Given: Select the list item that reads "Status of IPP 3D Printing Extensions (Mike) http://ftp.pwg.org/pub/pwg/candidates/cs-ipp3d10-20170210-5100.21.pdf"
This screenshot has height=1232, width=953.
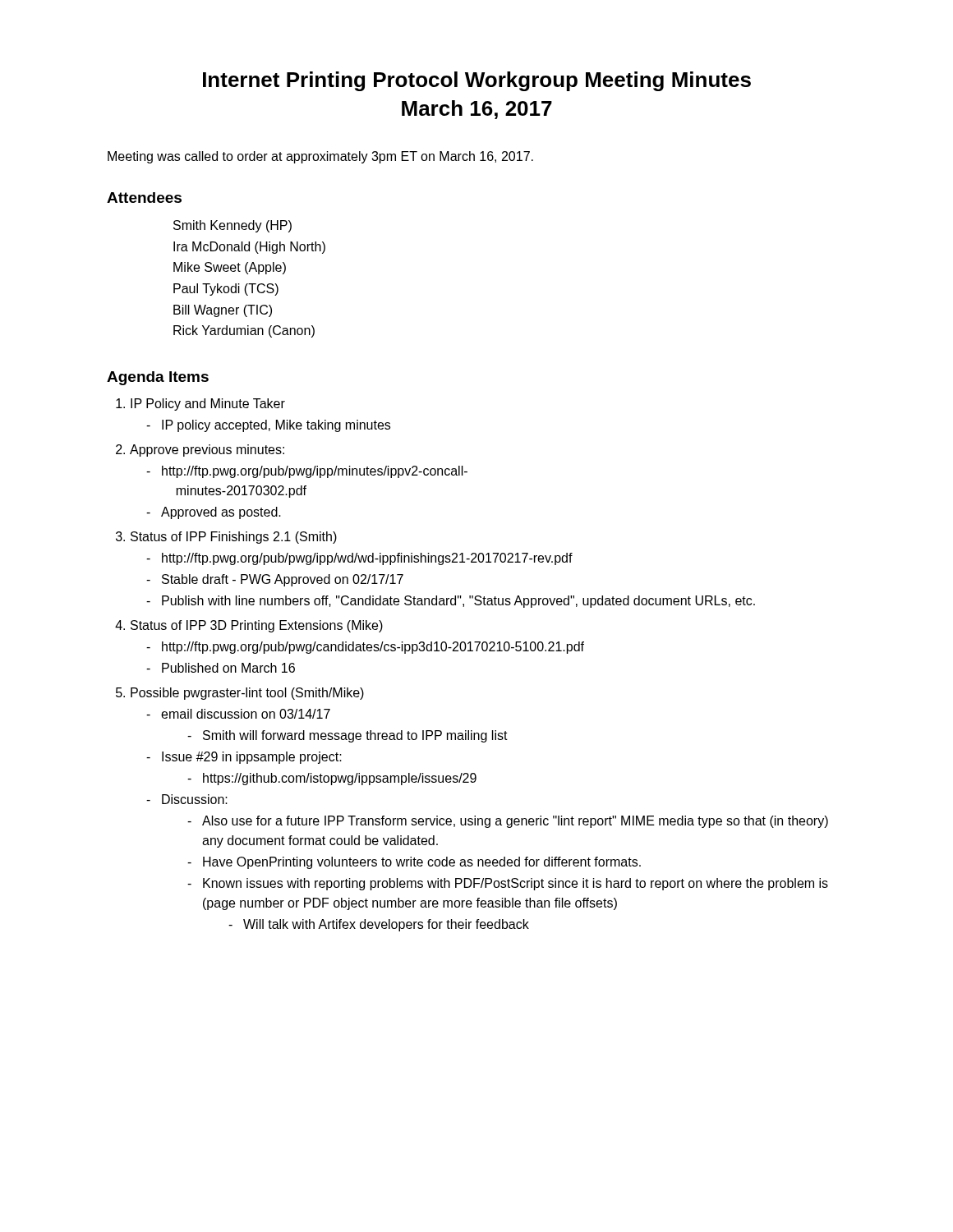Looking at the screenshot, I should pos(488,648).
